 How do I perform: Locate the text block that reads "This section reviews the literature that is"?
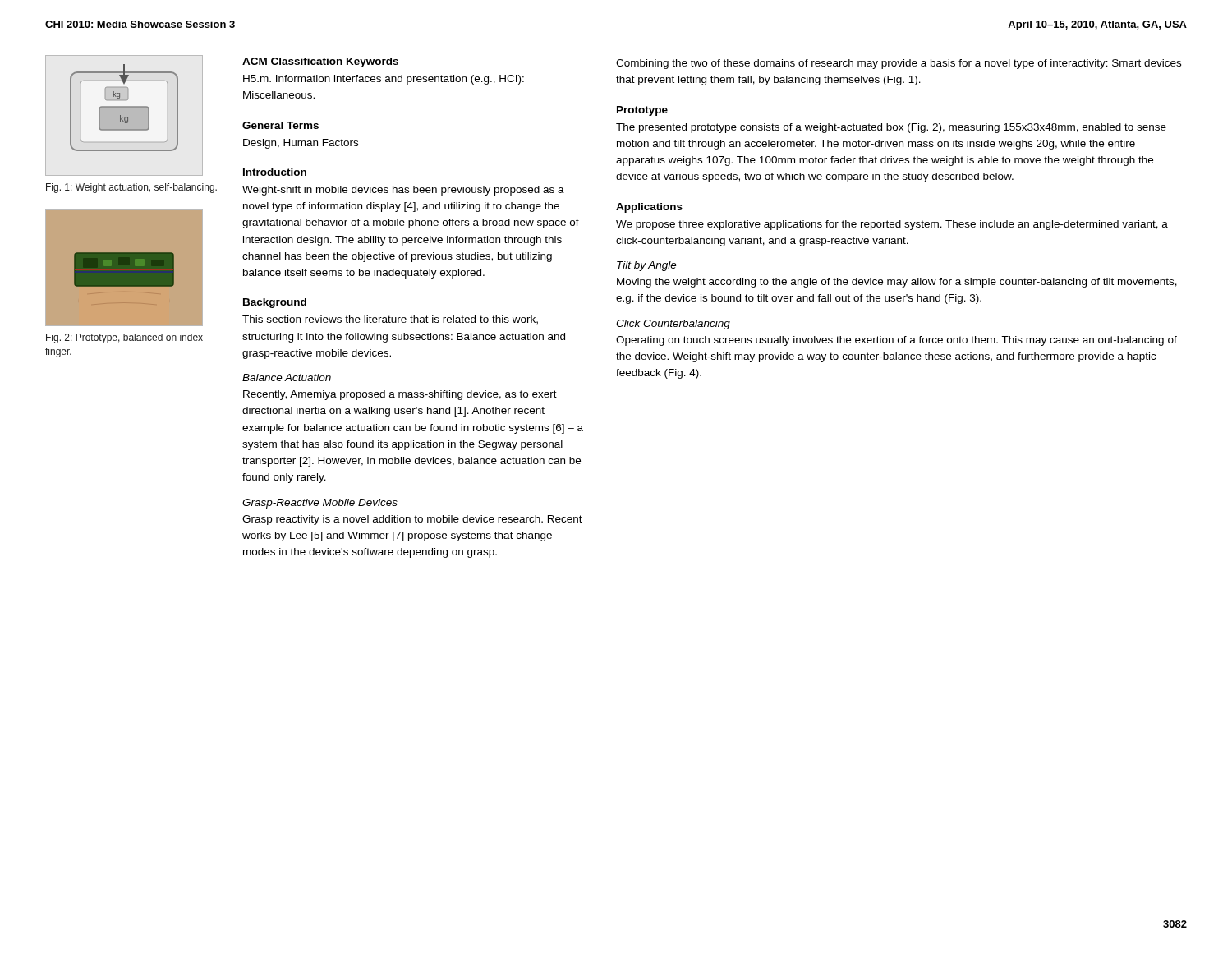[404, 336]
